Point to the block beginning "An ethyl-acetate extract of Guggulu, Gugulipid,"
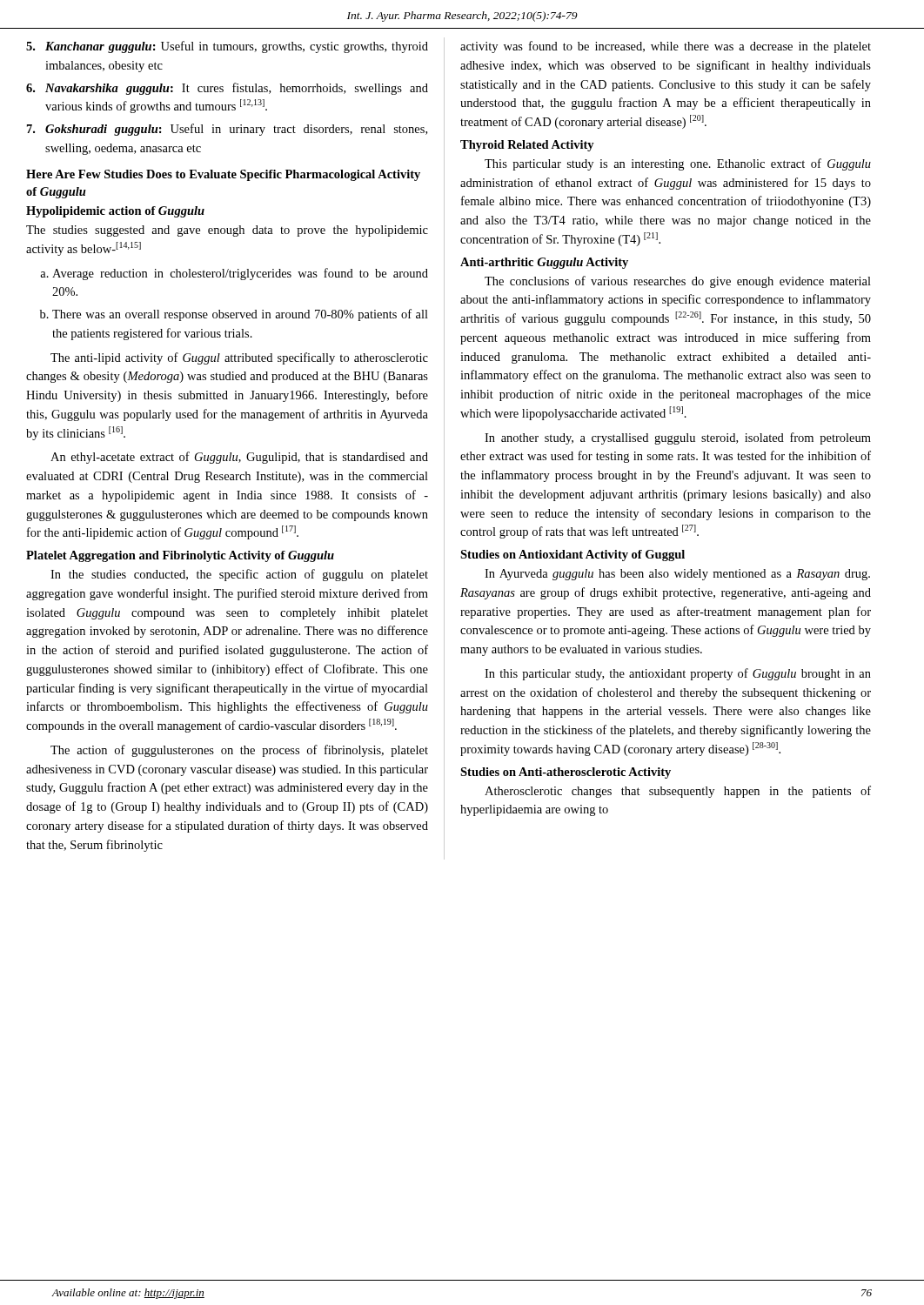Image resolution: width=924 pixels, height=1305 pixels. click(227, 495)
